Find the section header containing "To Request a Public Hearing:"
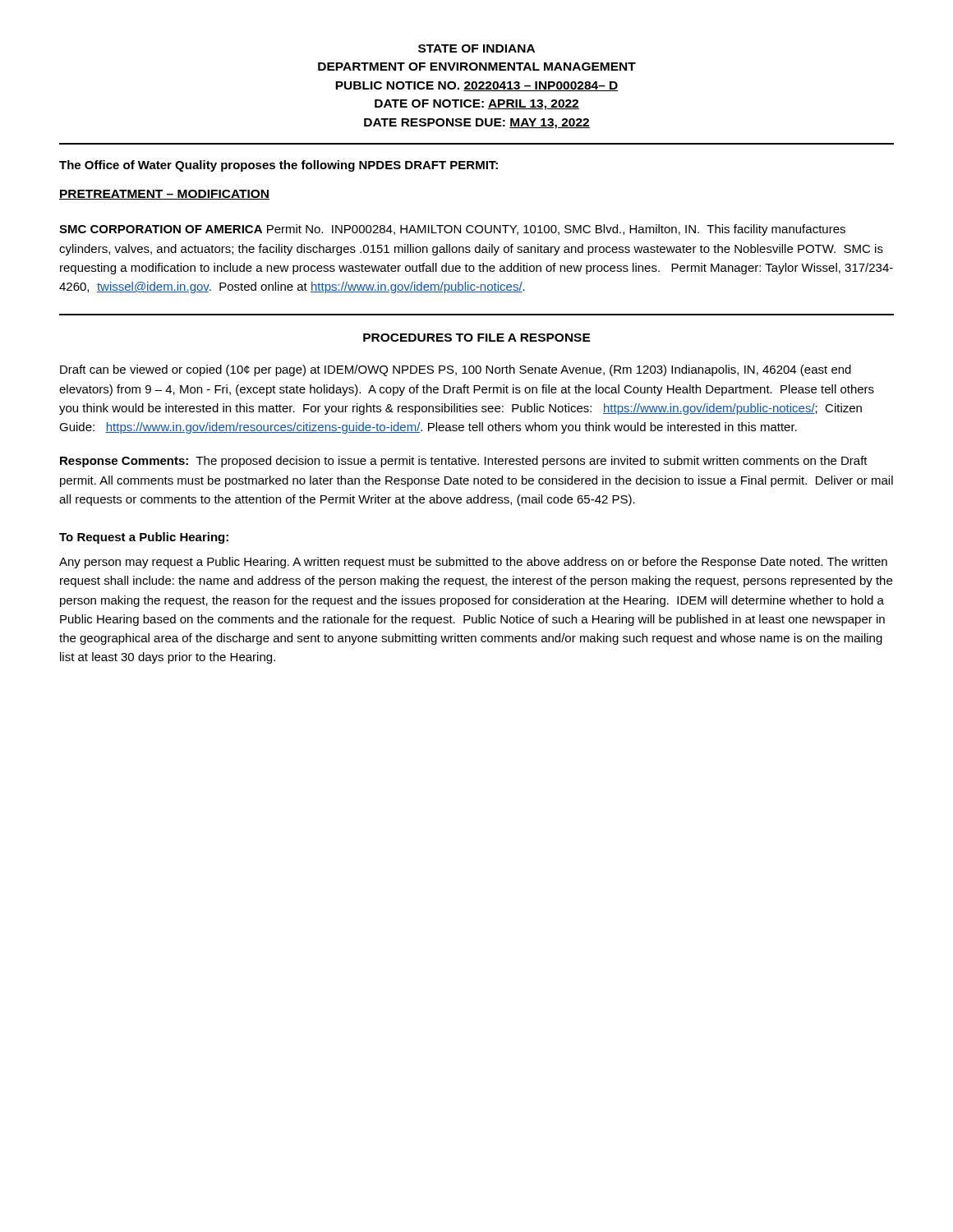Screen dimensions: 1232x953 click(x=144, y=537)
